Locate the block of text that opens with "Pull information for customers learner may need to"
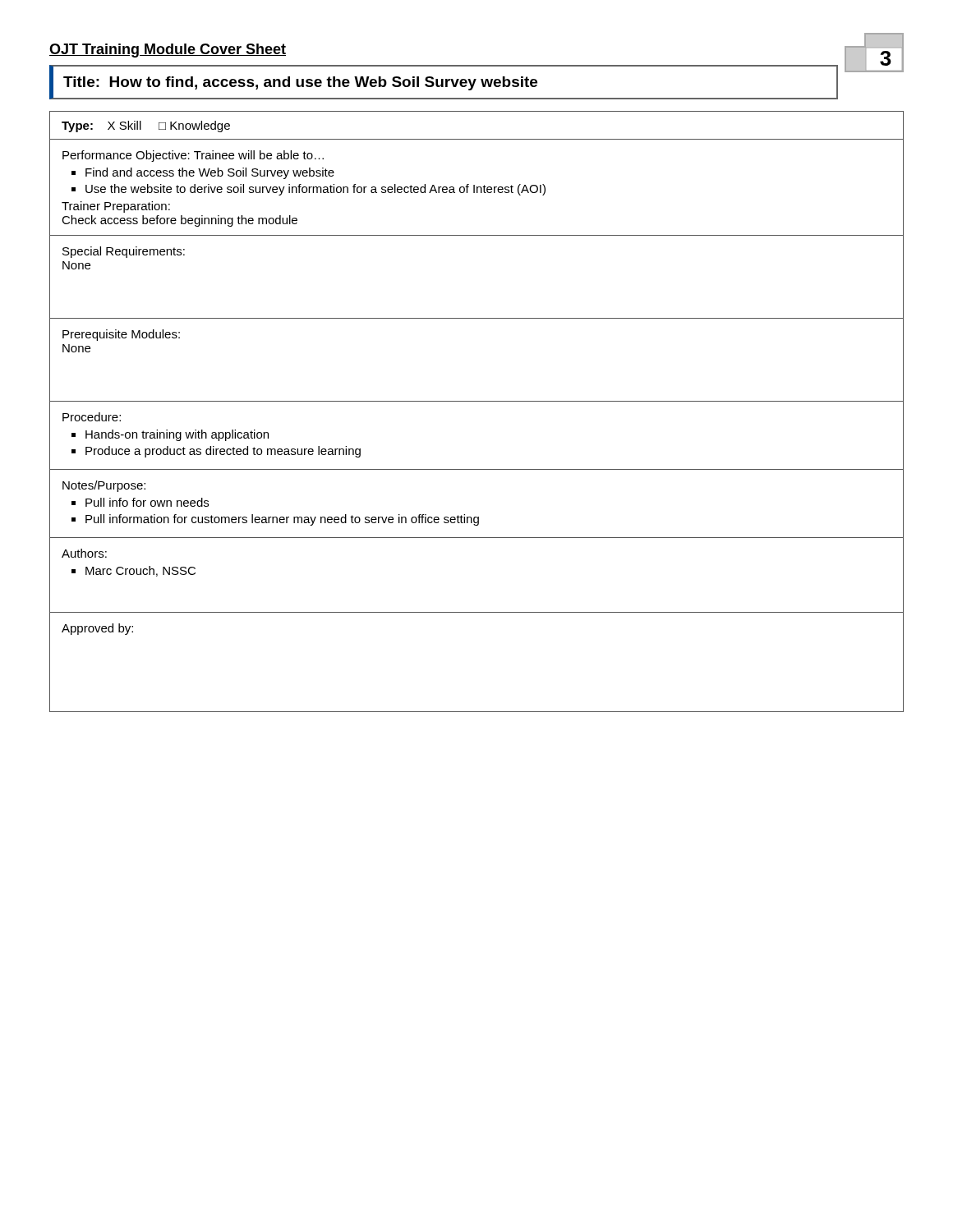This screenshot has width=953, height=1232. coord(282,519)
